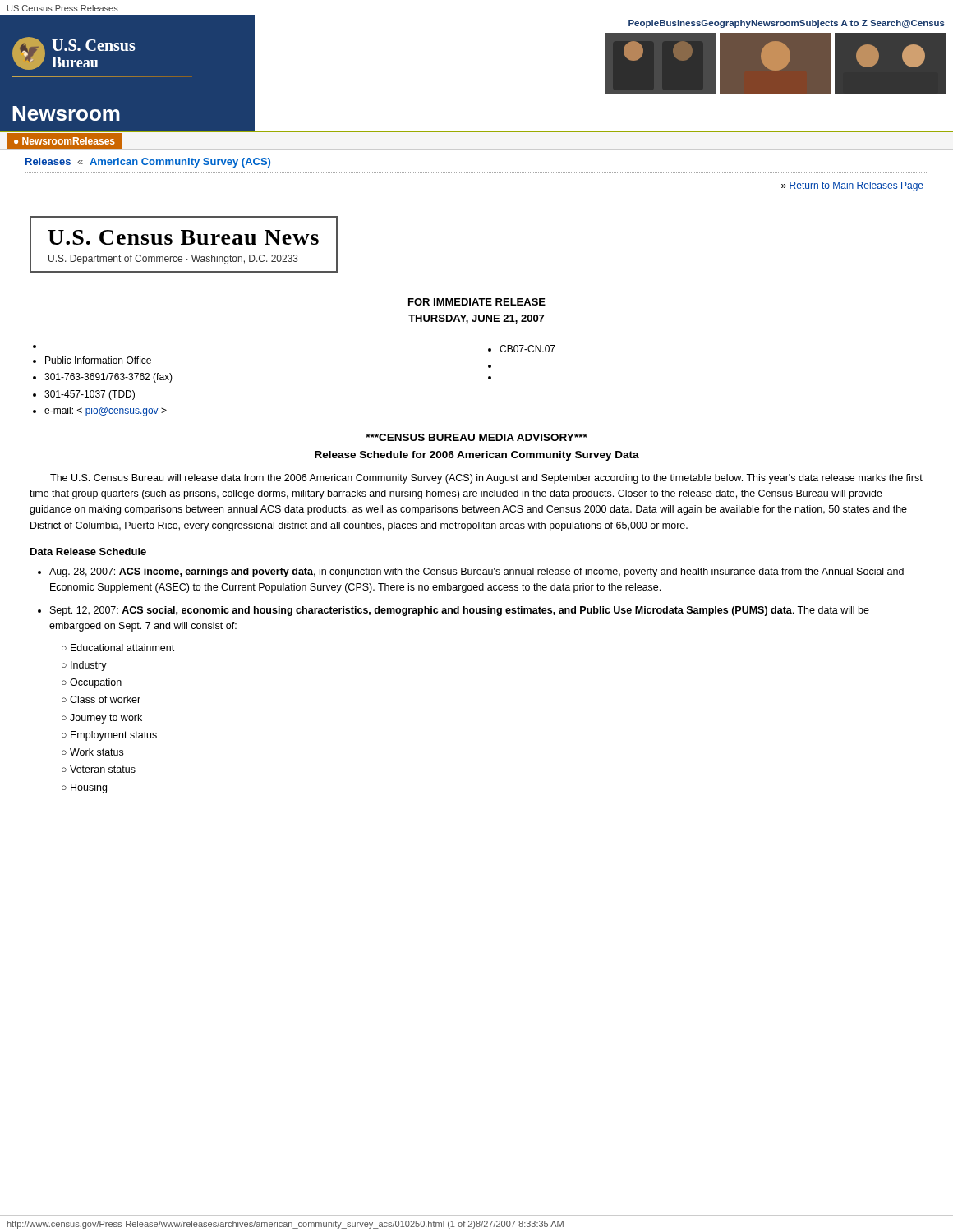Click on the element starting "● NewsroomReleases"
Image resolution: width=953 pixels, height=1232 pixels.
(64, 141)
